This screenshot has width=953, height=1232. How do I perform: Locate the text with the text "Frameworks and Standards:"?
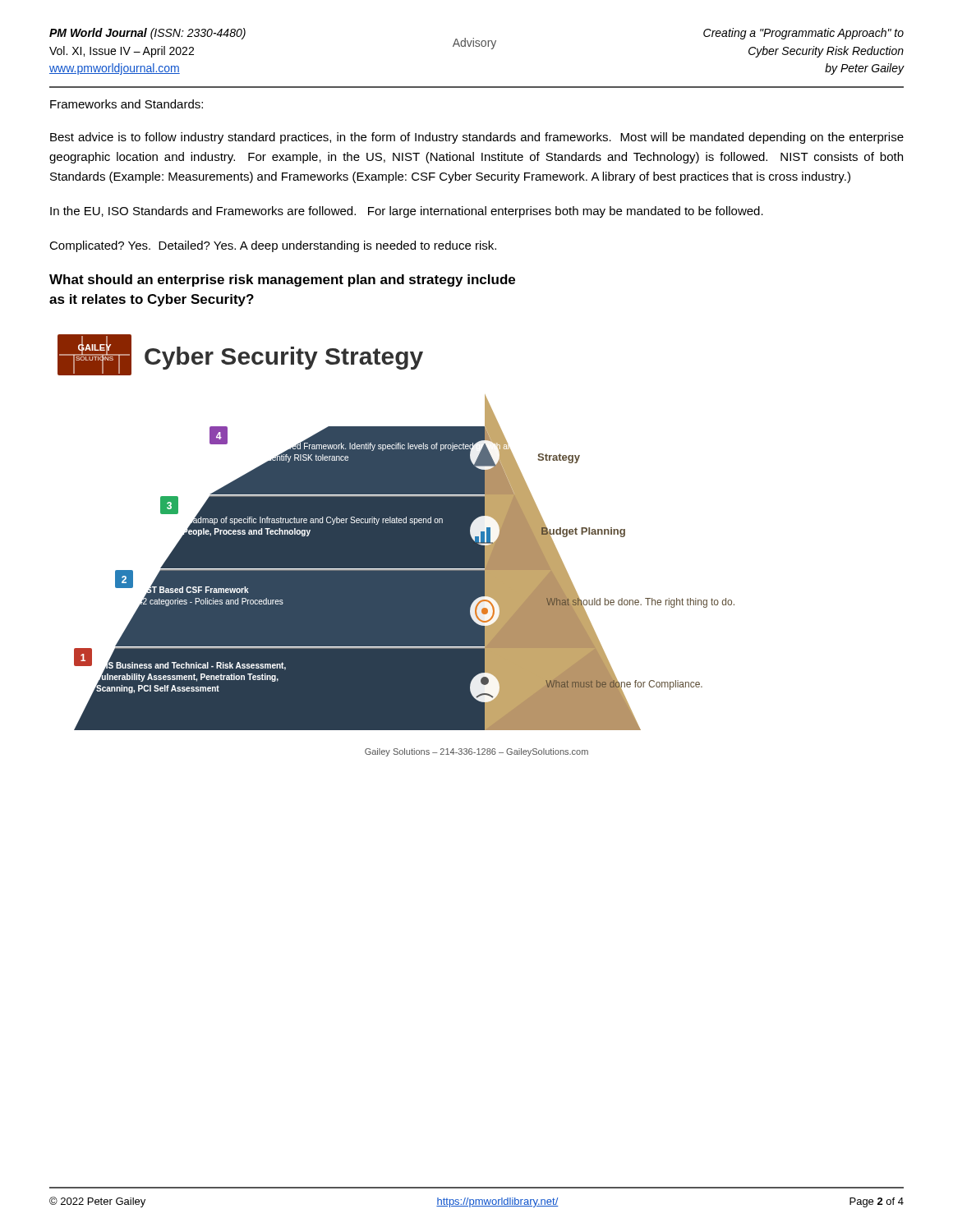127,104
